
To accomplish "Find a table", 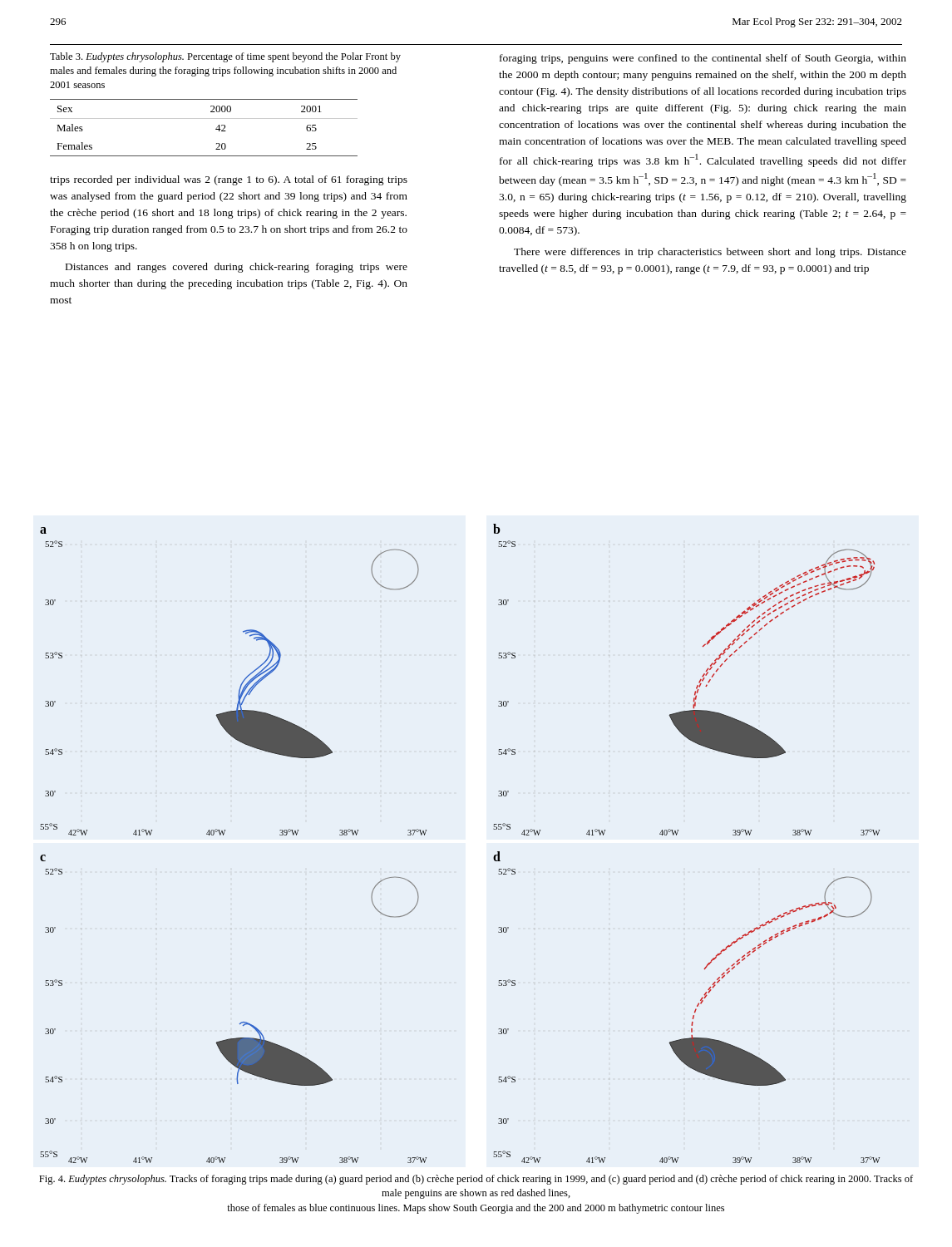I will (229, 127).
